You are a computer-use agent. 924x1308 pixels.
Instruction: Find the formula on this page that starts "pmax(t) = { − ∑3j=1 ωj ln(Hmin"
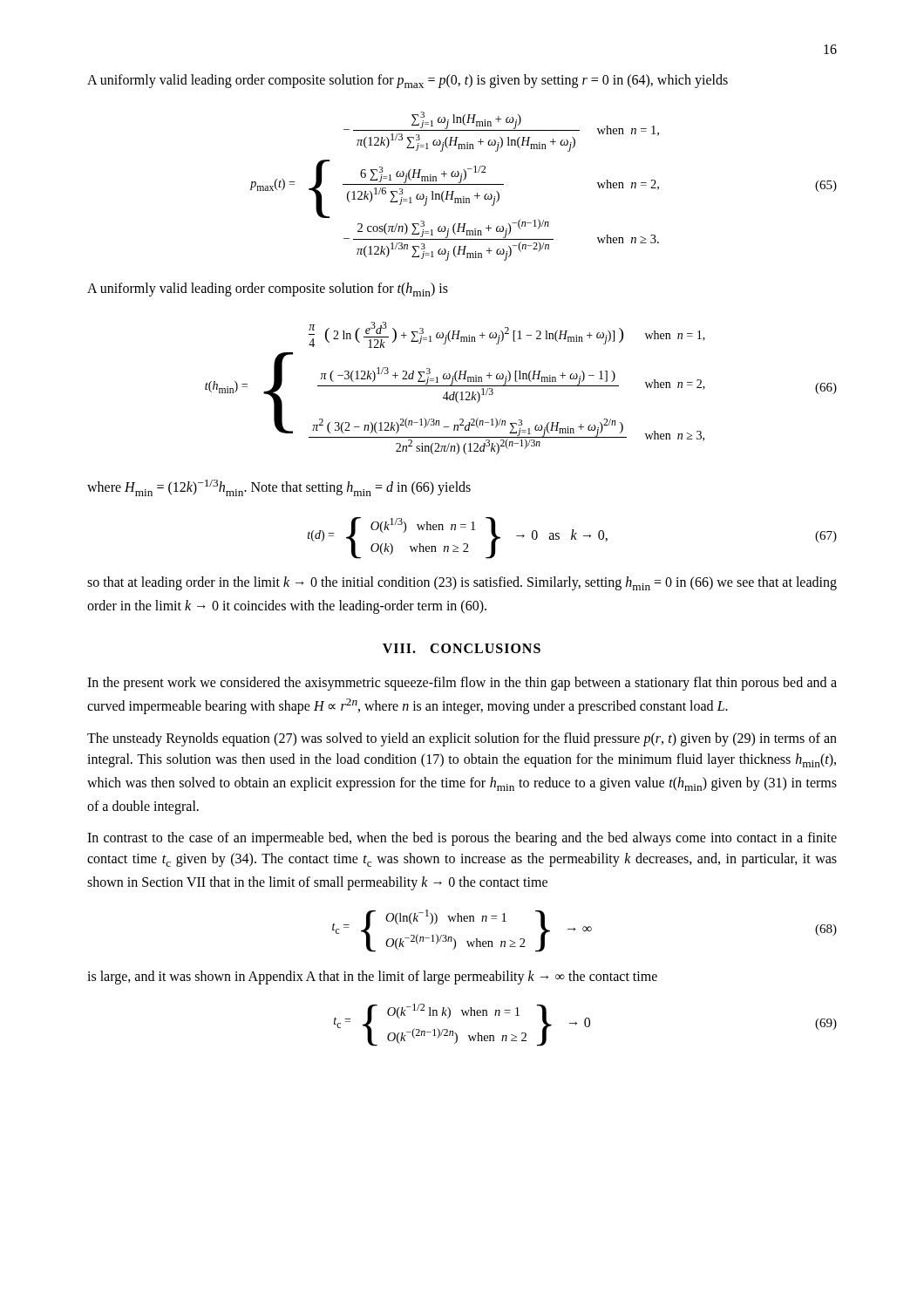click(462, 185)
